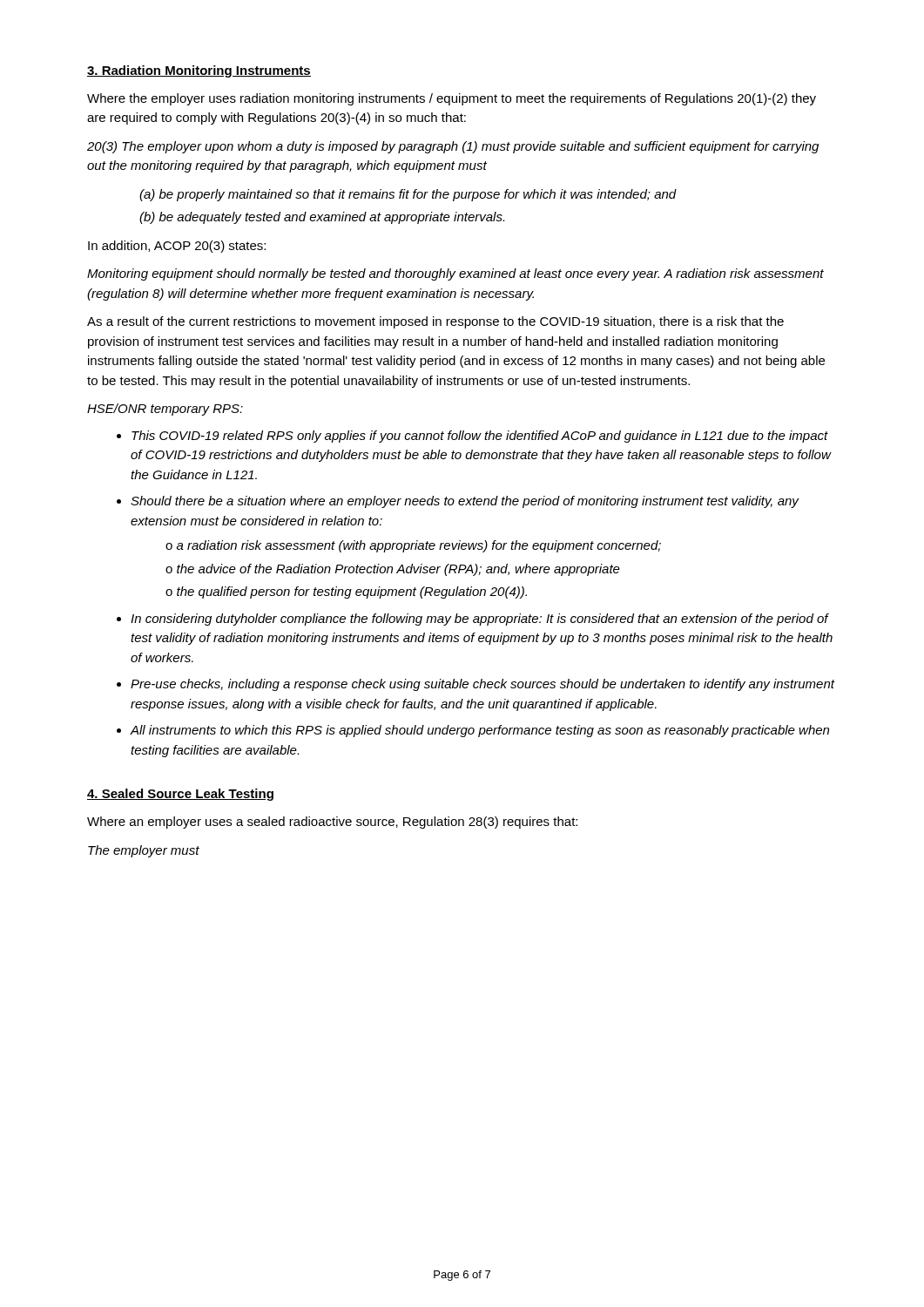Select the block starting "20(3) The employer upon whom a duty is"
The image size is (924, 1307).
[462, 182]
